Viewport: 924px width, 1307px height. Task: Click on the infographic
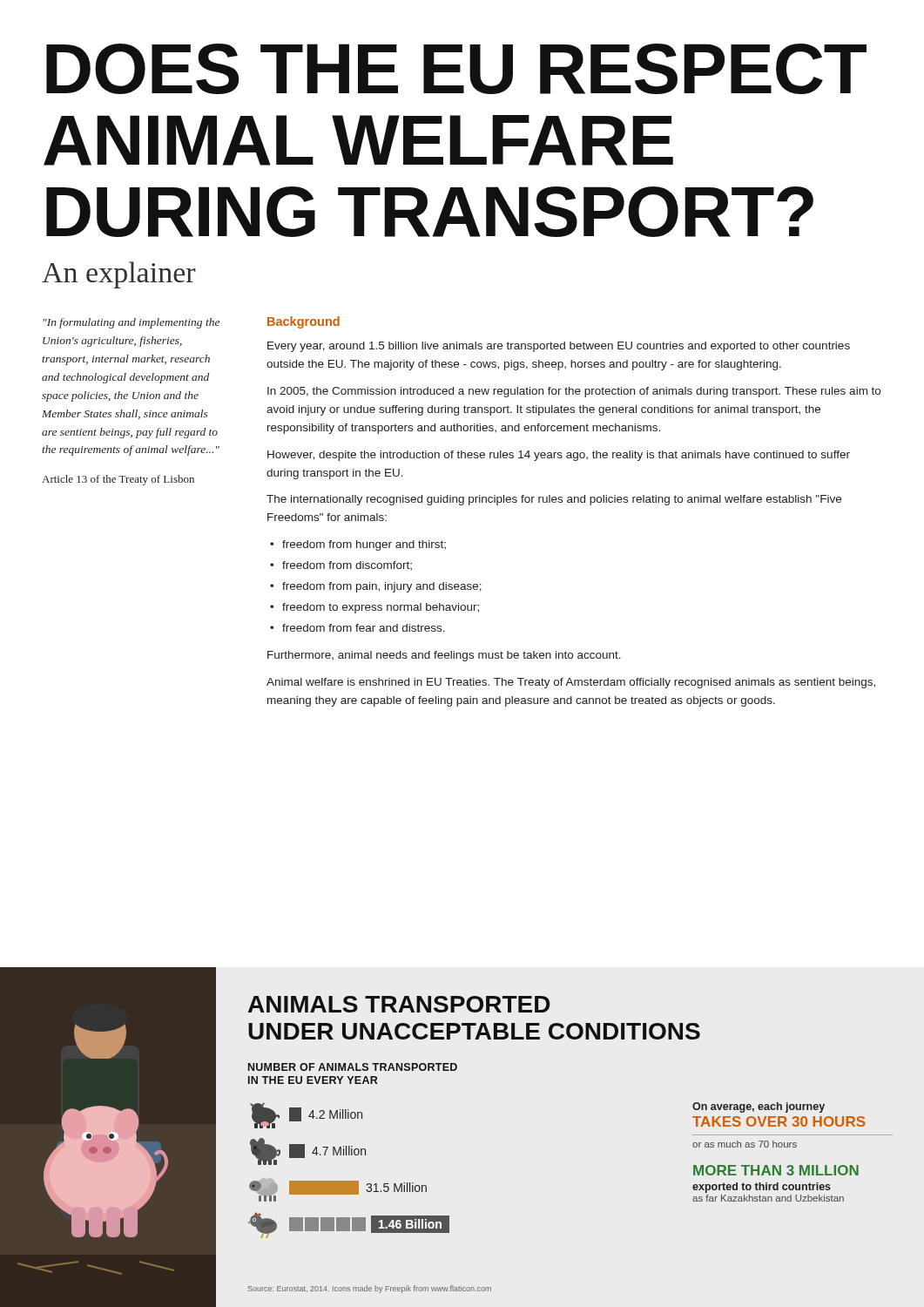click(462, 1137)
